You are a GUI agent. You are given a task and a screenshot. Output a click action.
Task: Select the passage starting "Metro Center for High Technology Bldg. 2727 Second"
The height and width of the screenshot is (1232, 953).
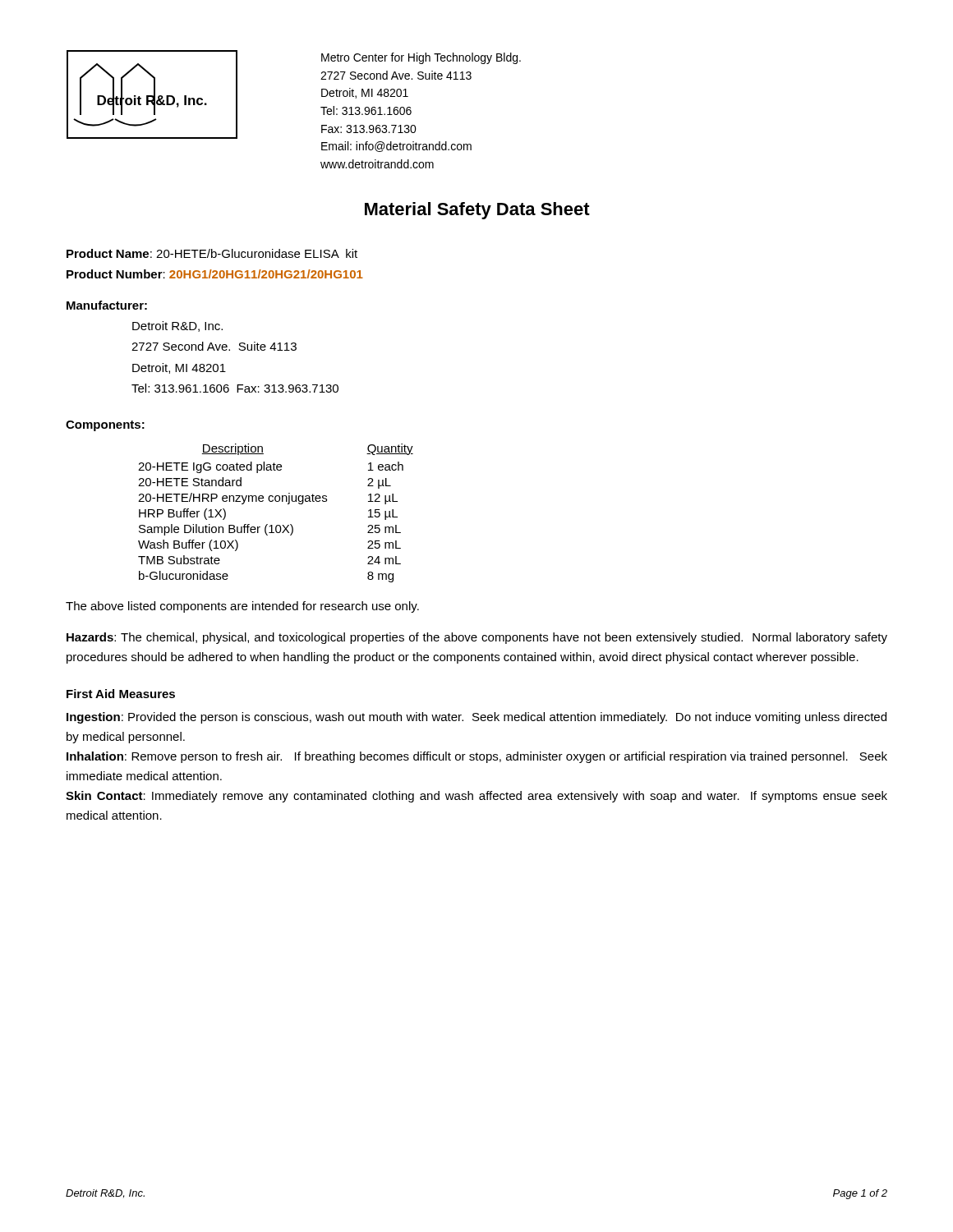[421, 111]
